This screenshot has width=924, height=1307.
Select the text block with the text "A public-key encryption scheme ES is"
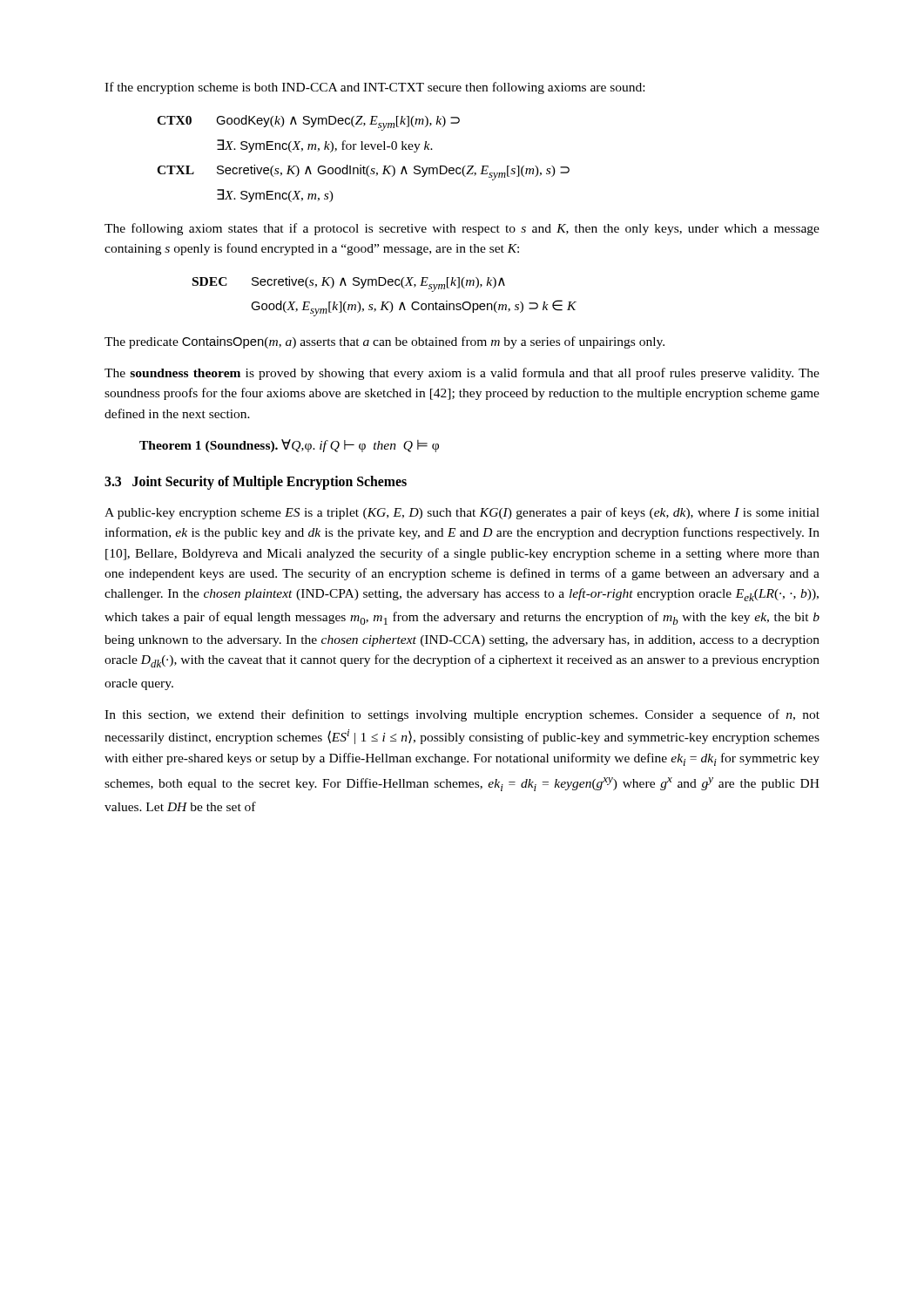(x=462, y=597)
